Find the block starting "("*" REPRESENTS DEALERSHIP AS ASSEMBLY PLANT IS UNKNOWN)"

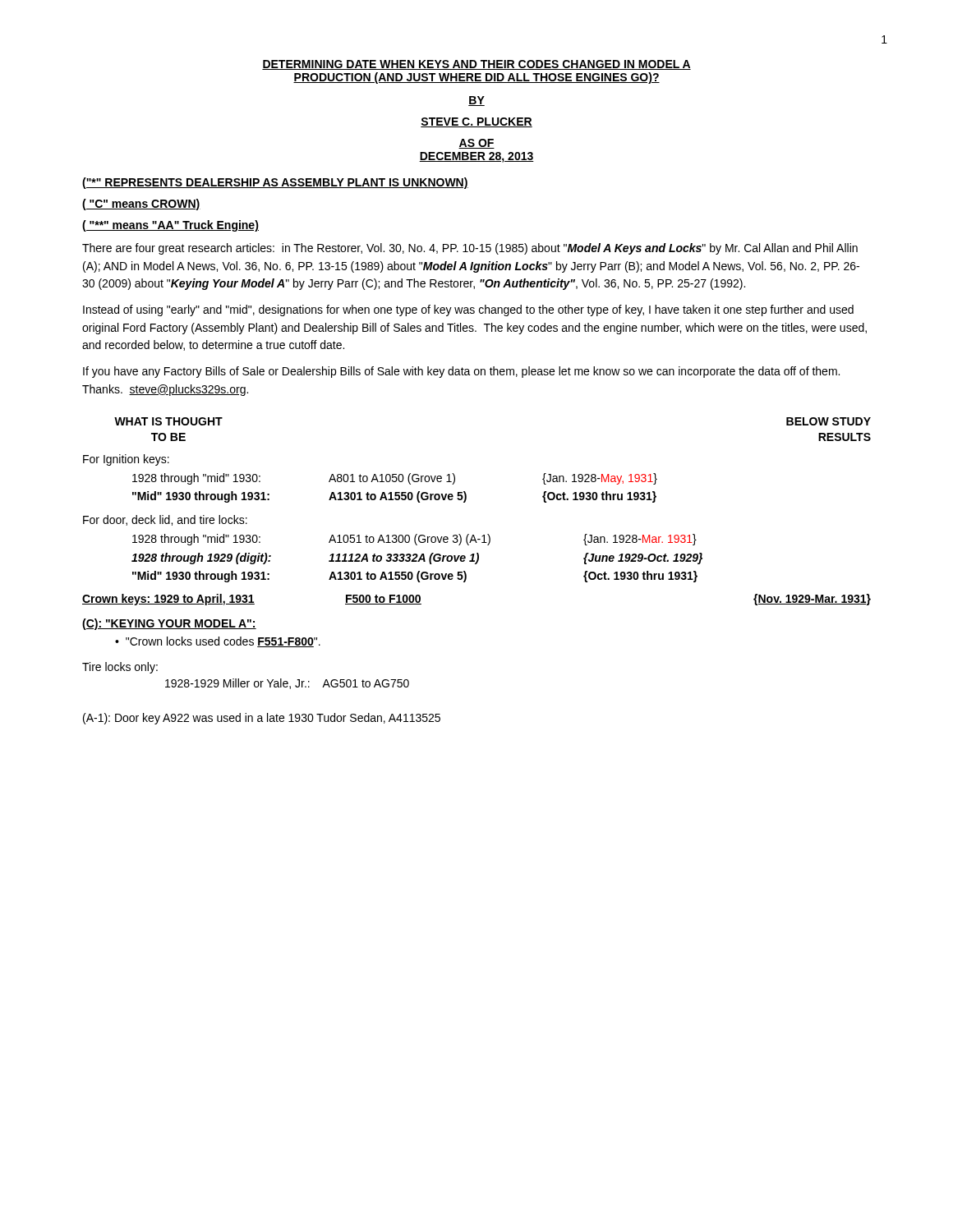click(x=275, y=182)
